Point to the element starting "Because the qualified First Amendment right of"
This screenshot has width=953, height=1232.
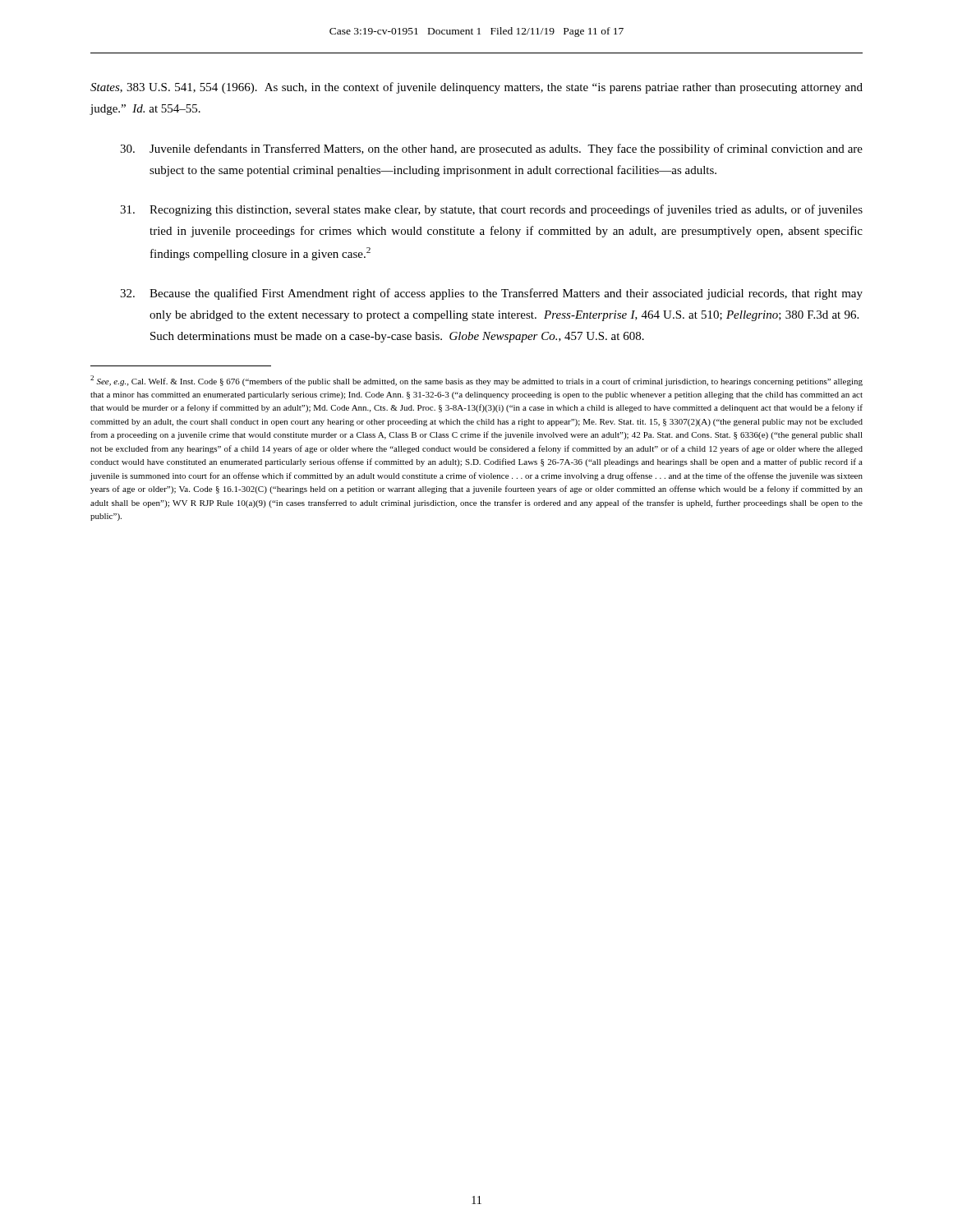point(476,315)
